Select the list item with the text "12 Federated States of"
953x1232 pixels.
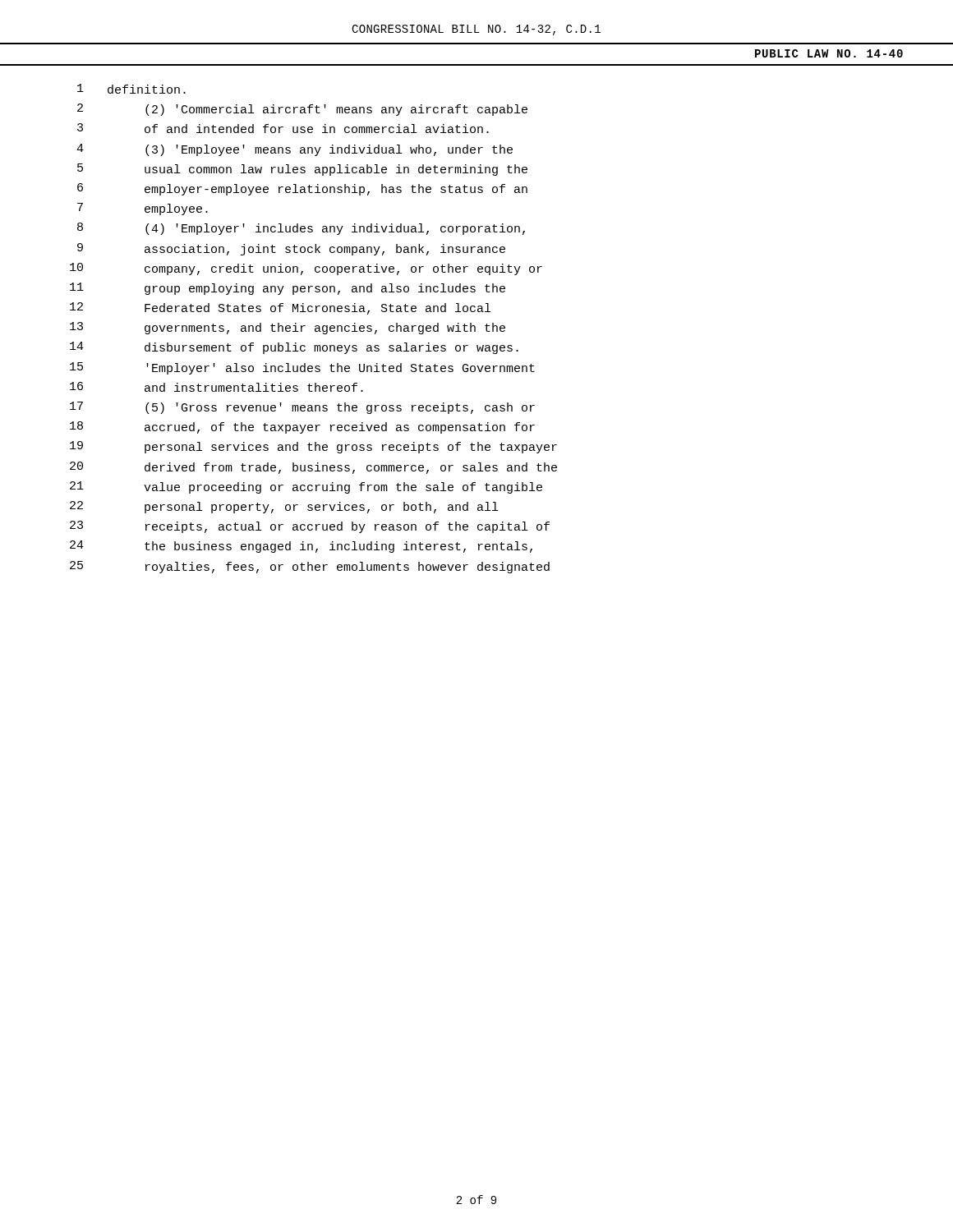[x=476, y=309]
